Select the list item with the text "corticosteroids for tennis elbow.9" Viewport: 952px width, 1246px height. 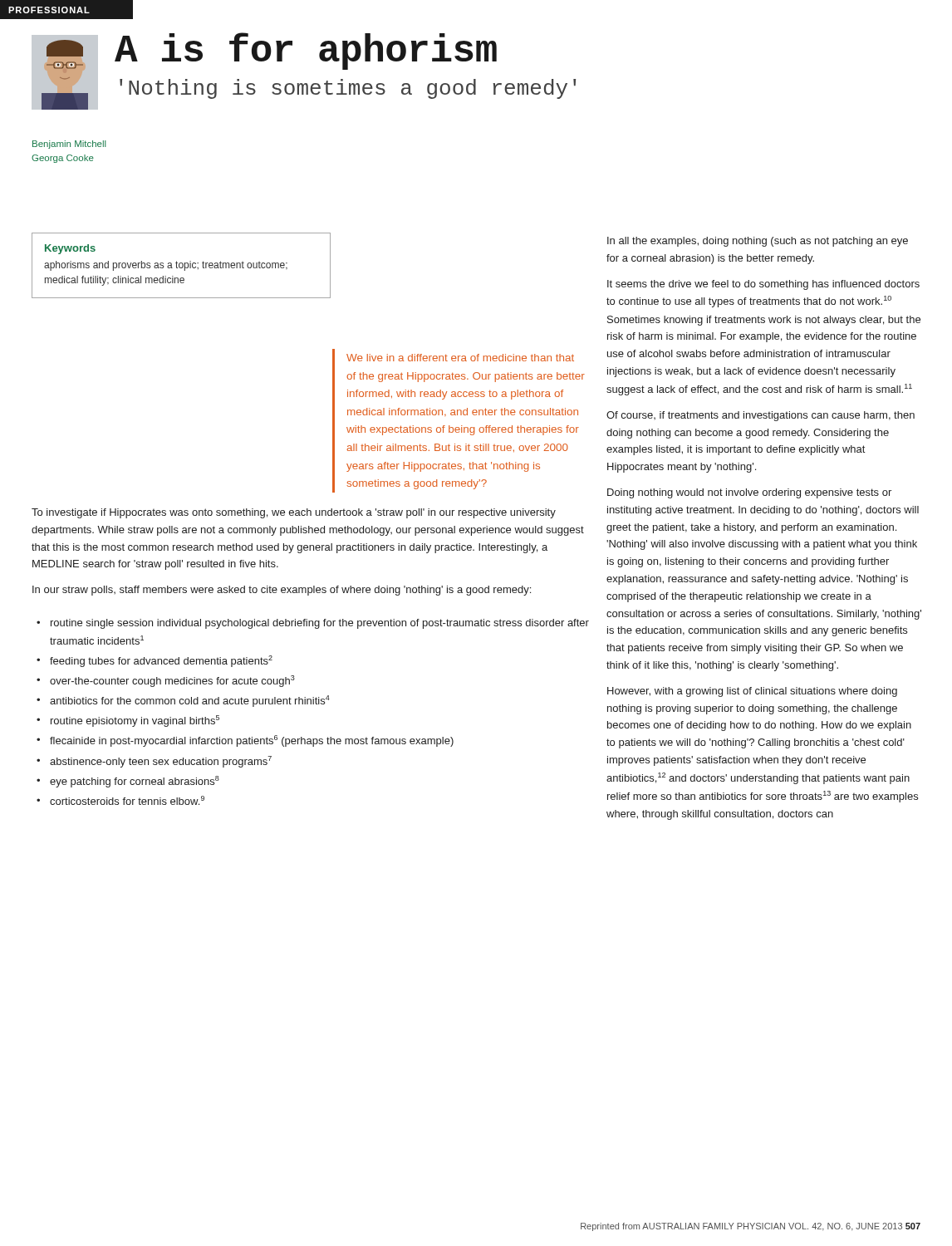[127, 801]
